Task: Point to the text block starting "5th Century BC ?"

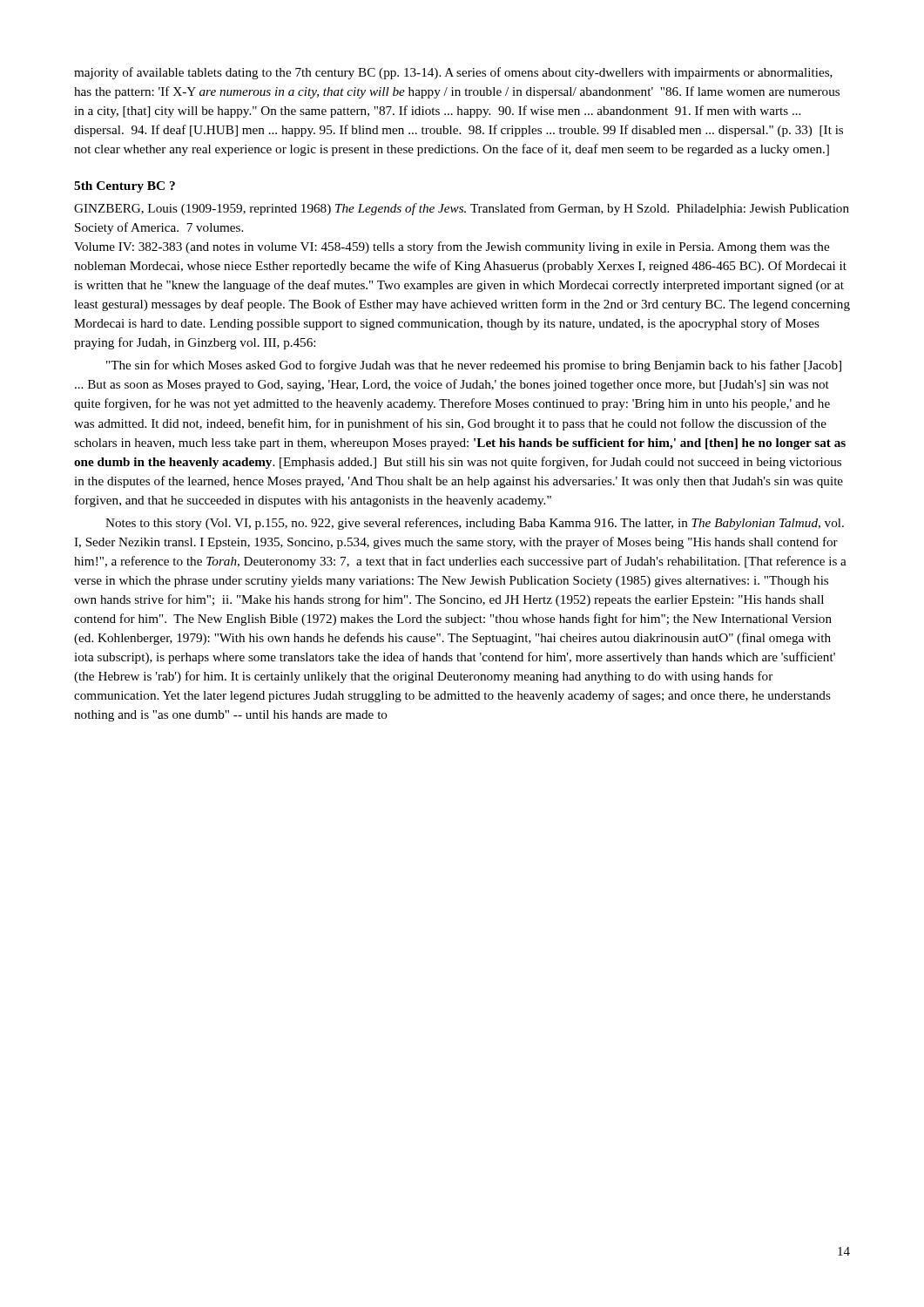Action: click(x=125, y=185)
